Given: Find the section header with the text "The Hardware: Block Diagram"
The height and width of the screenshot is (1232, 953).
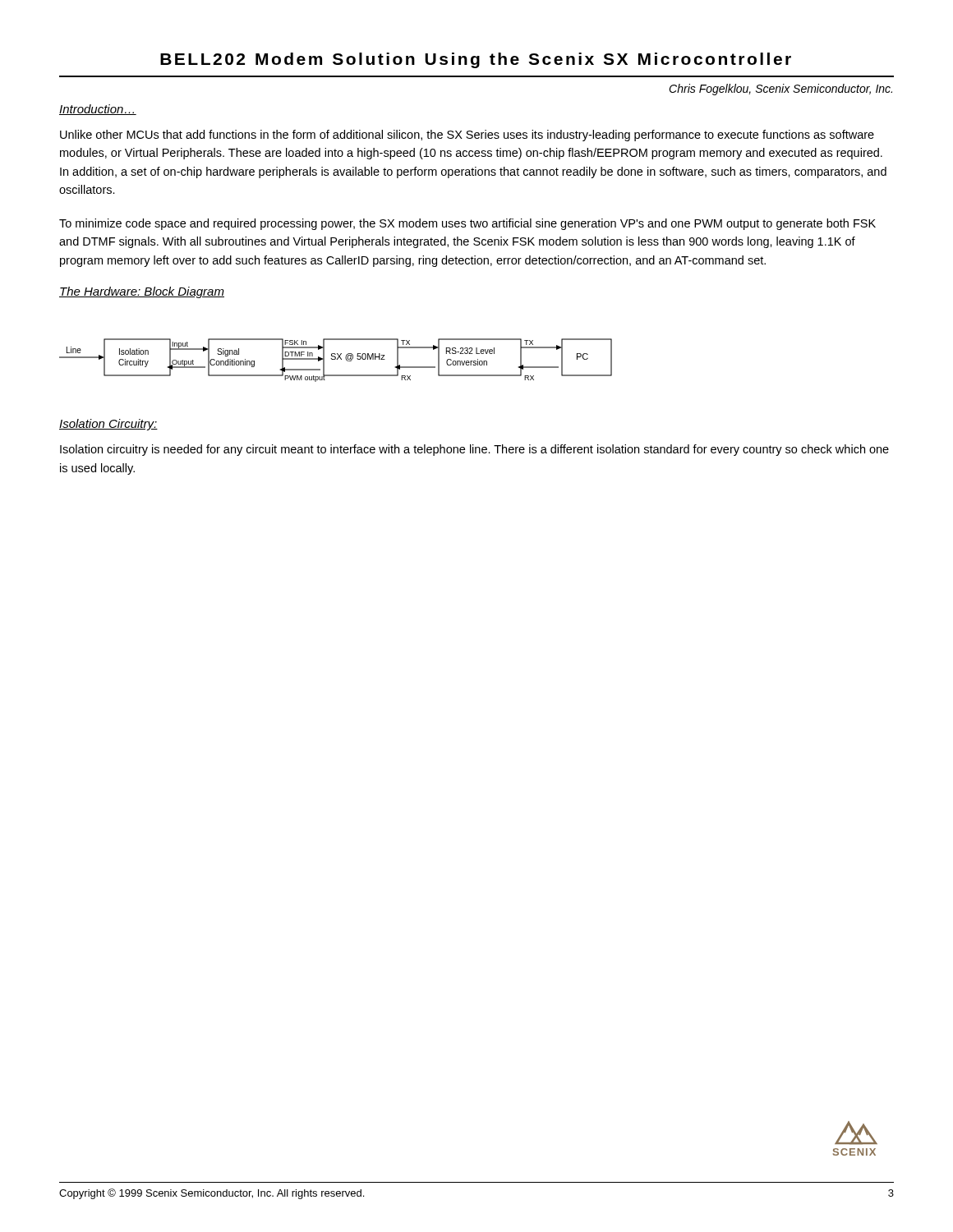Looking at the screenshot, I should [x=142, y=291].
